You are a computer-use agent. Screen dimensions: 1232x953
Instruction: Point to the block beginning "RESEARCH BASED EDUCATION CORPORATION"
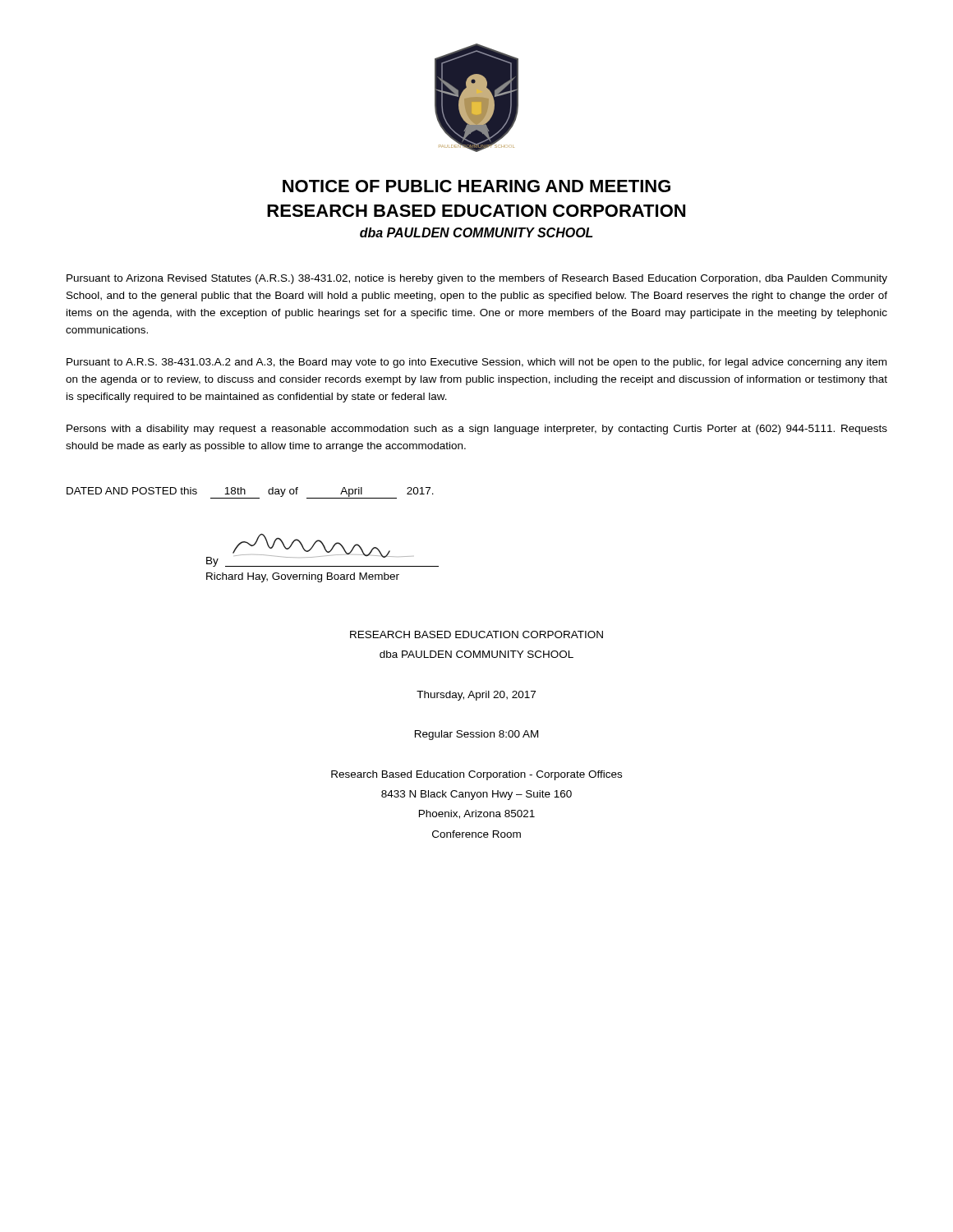(x=476, y=734)
